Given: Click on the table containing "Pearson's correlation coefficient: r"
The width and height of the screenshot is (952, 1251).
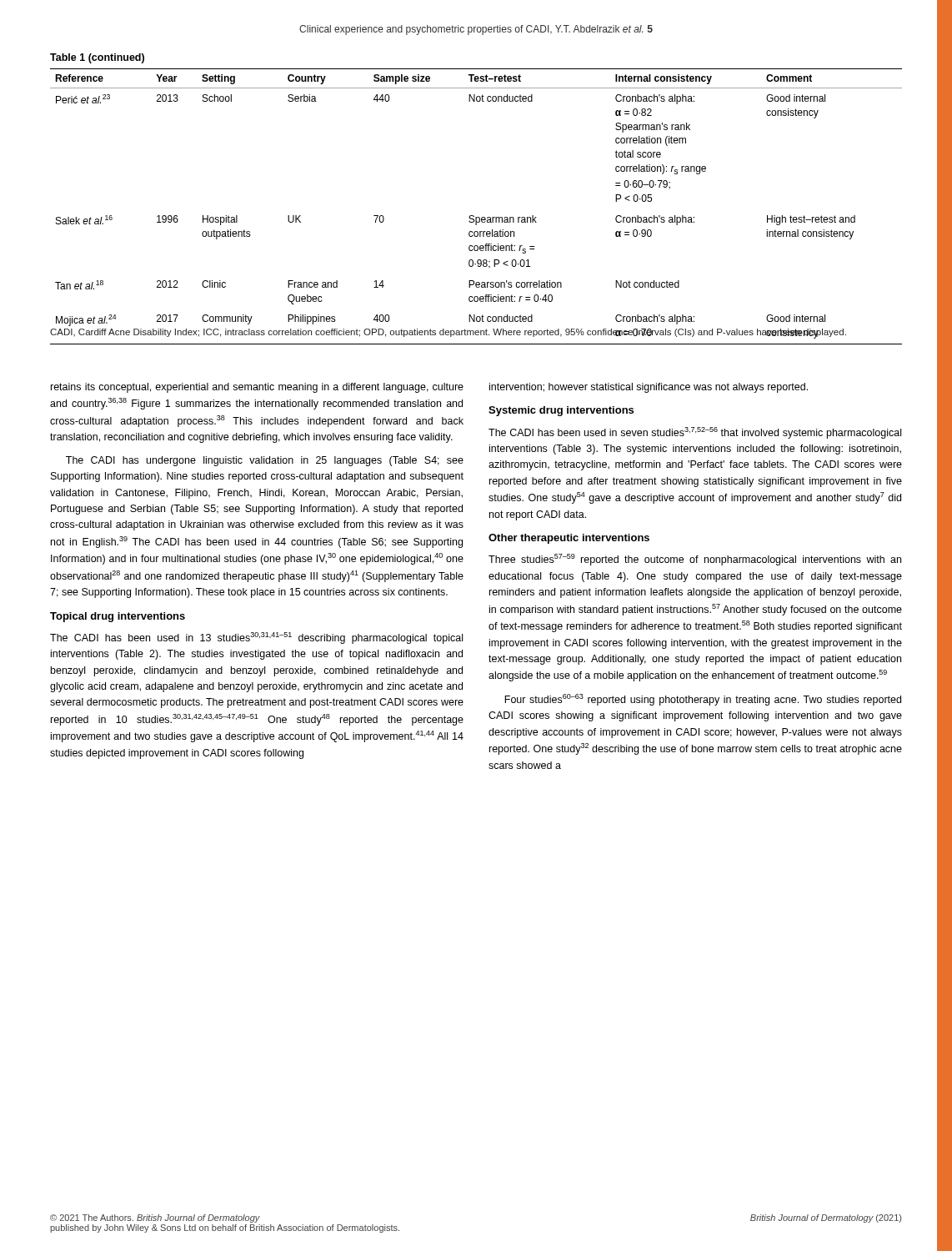Looking at the screenshot, I should (476, 206).
